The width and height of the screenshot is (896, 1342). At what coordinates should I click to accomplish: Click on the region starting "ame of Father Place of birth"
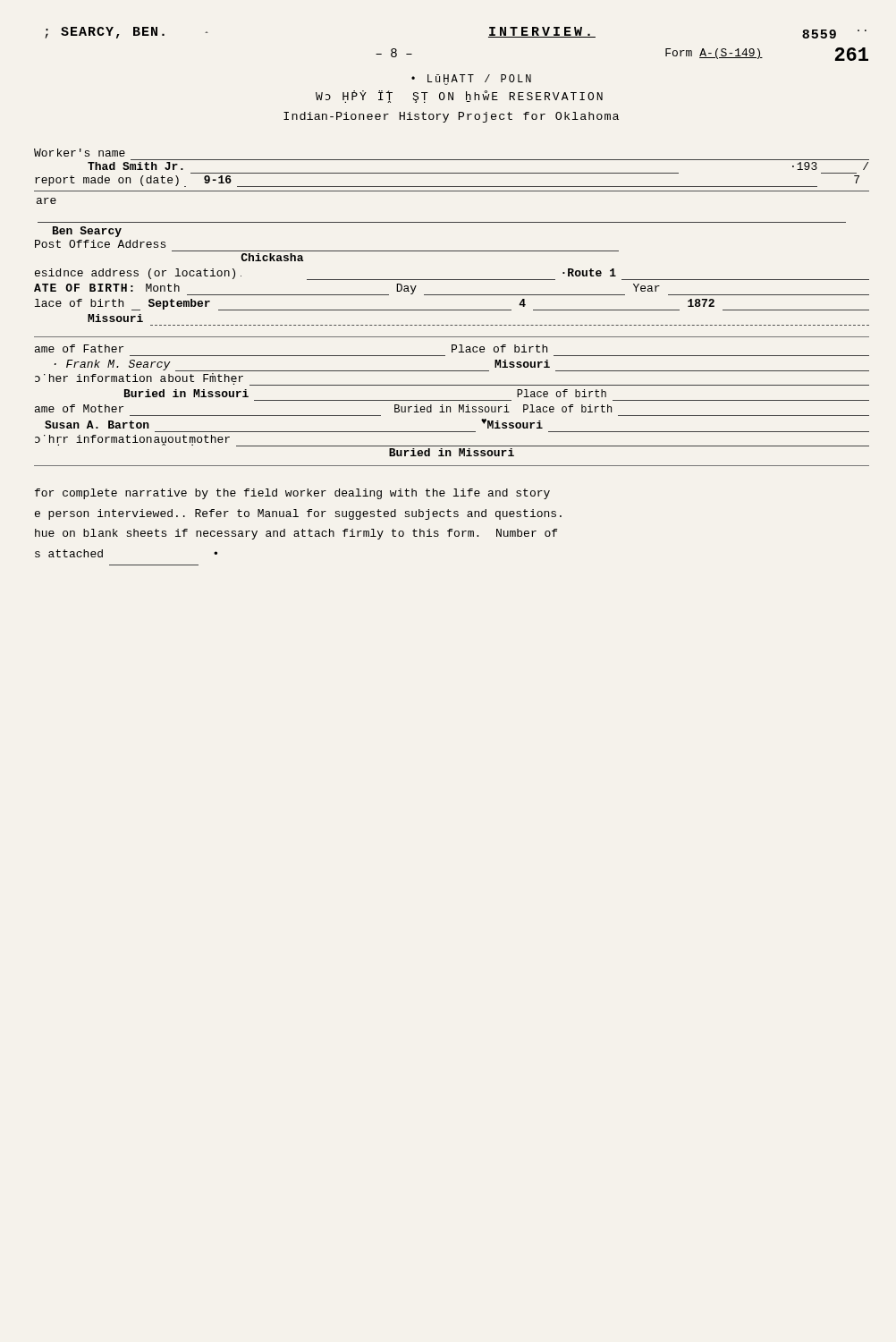point(452,349)
